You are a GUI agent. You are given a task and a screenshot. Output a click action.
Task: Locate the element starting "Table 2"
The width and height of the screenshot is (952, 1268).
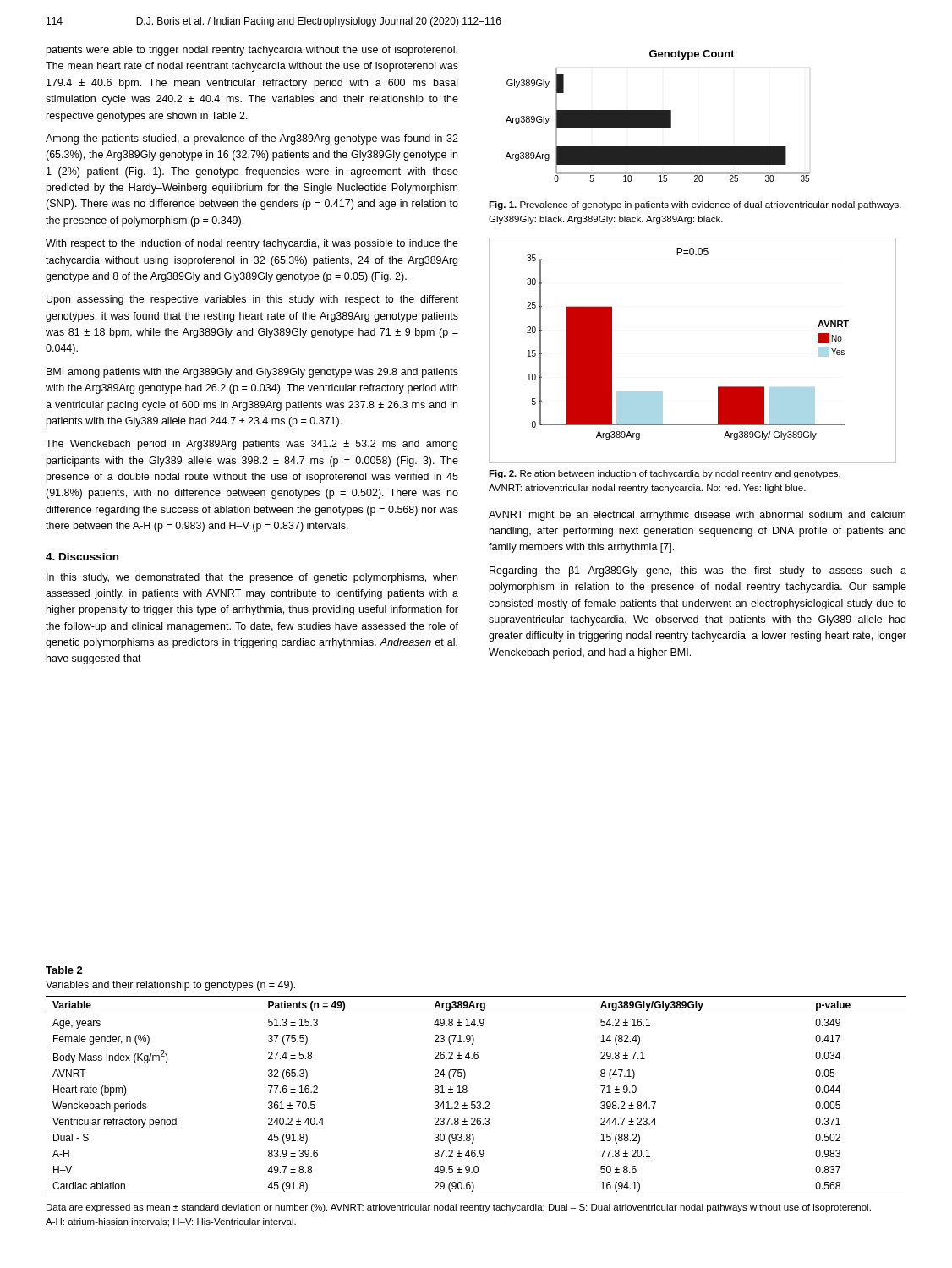click(x=64, y=970)
